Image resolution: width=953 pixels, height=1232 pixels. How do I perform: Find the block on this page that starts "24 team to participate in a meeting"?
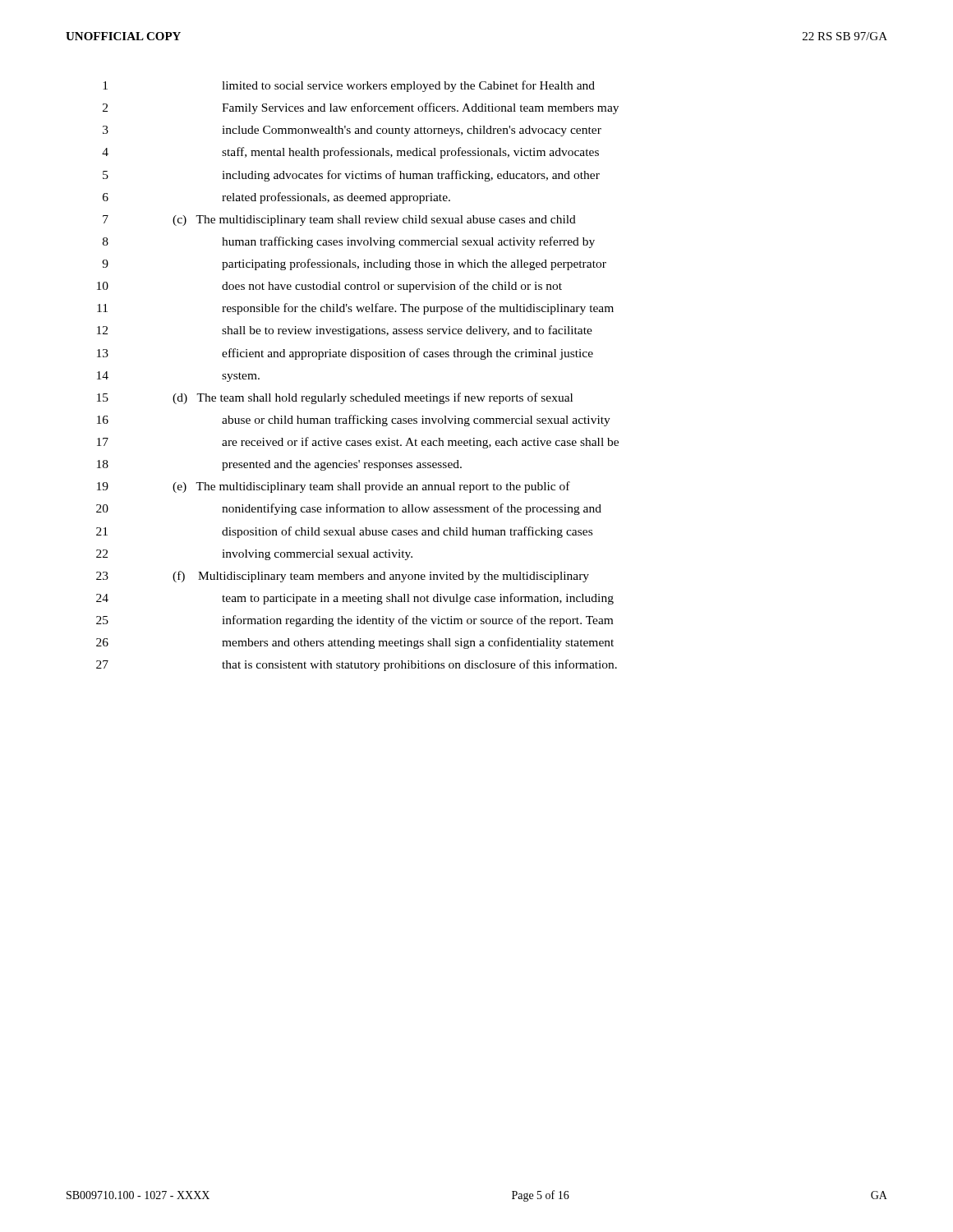[476, 597]
